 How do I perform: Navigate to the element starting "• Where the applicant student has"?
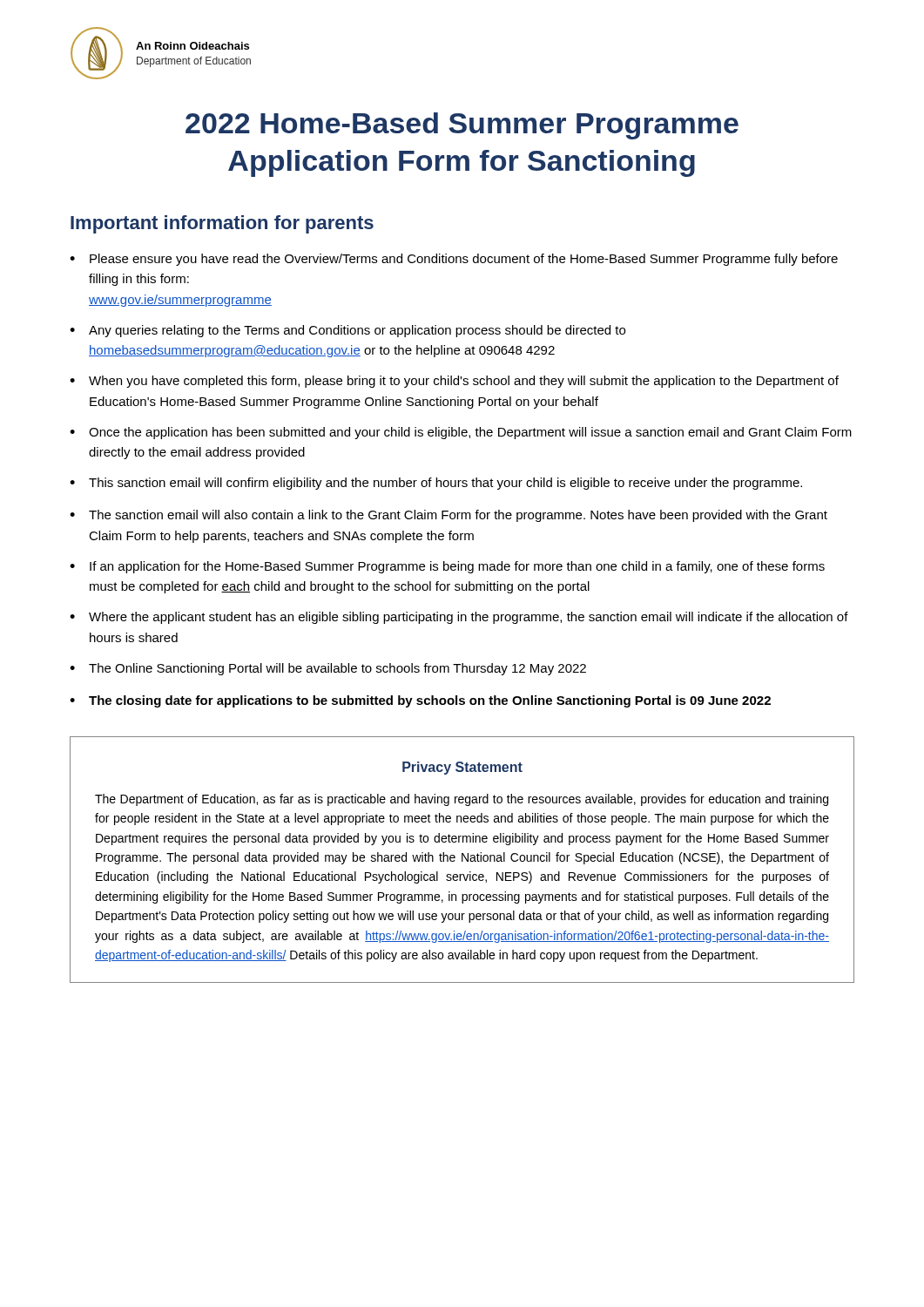tap(462, 627)
